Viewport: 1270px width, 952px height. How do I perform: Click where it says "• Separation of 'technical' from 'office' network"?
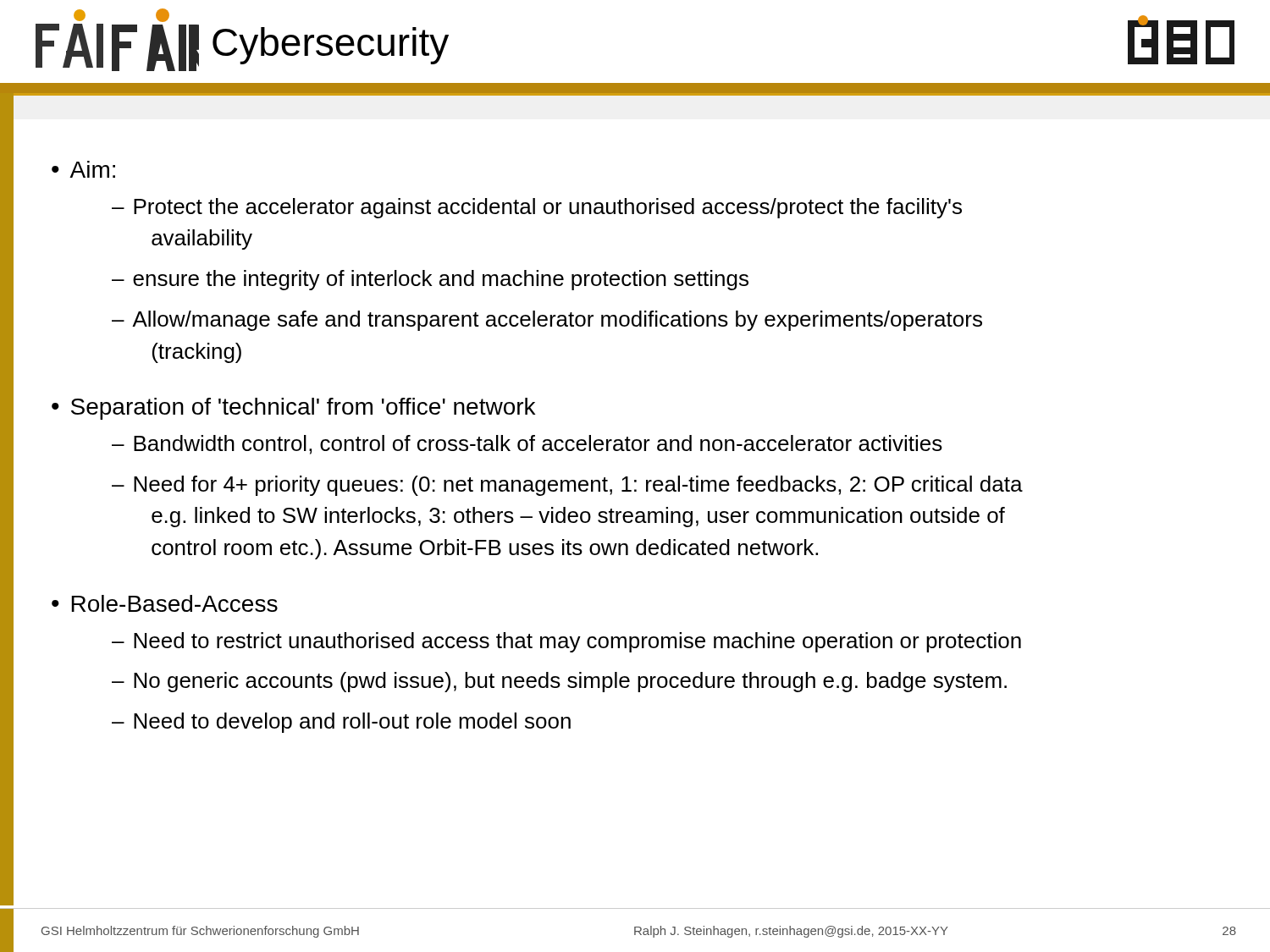pos(293,407)
